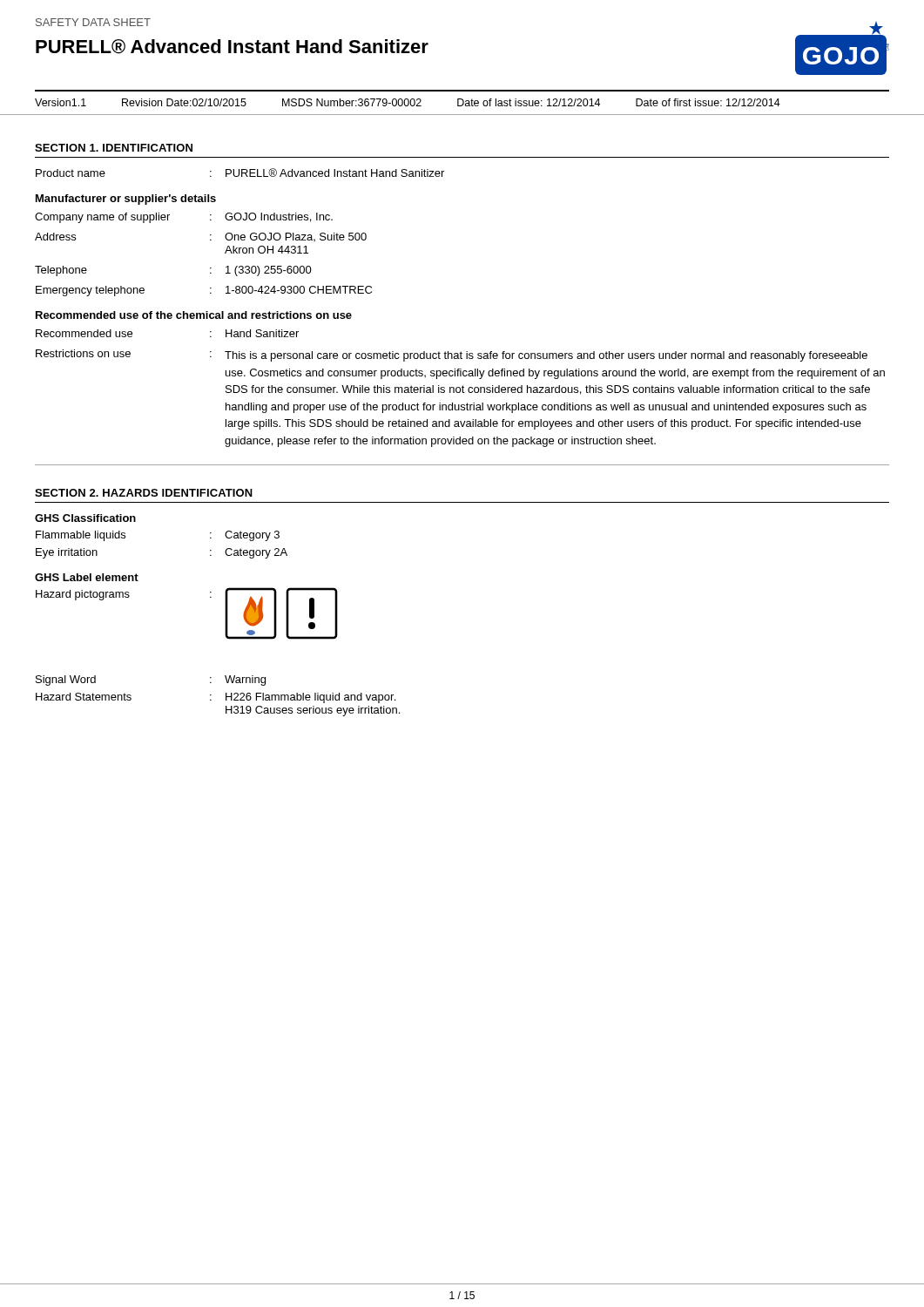Find "Flammable liquids : Category 3" on this page
The image size is (924, 1307).
(81, 535)
